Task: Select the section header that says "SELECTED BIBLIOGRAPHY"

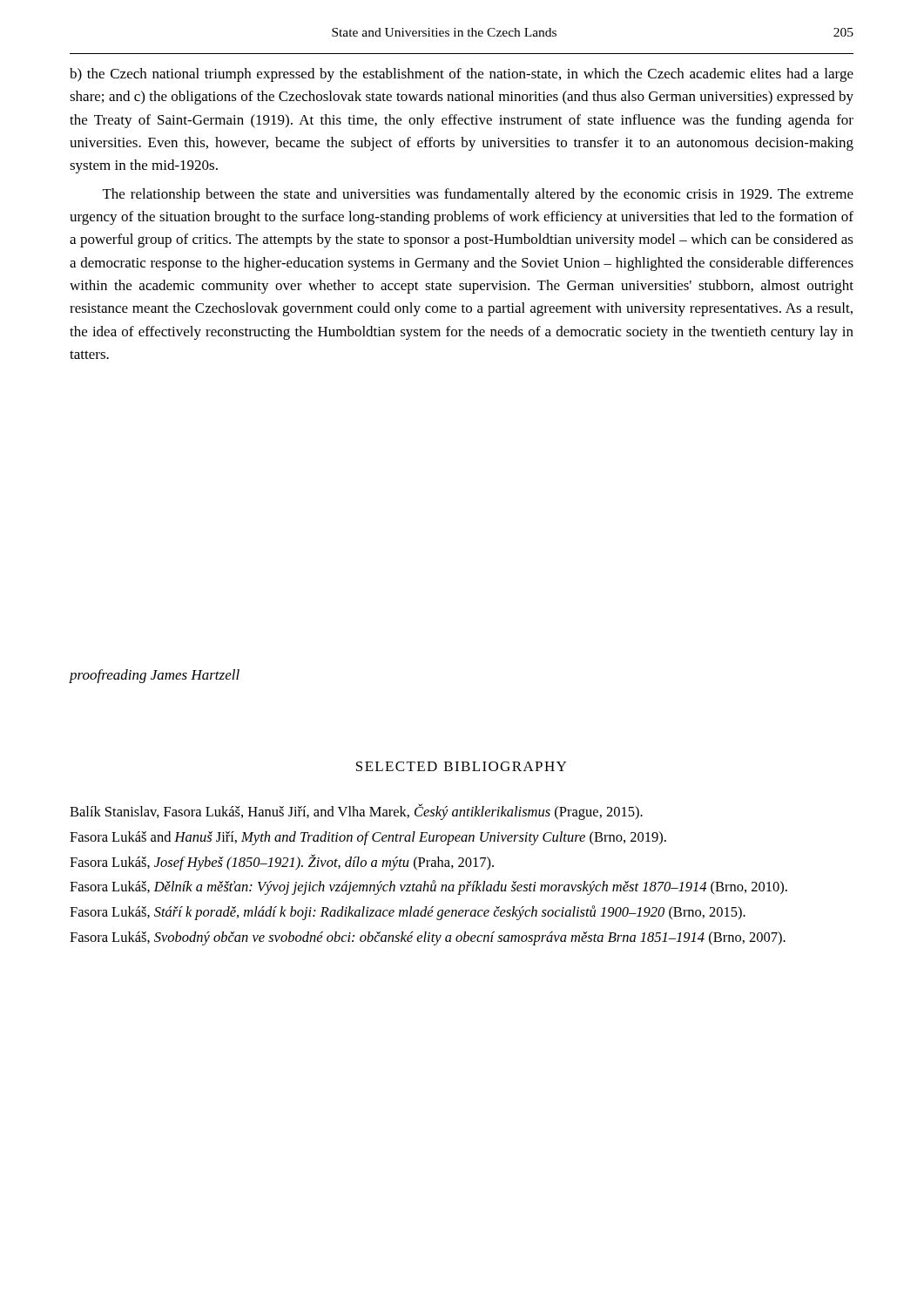Action: coord(462,766)
